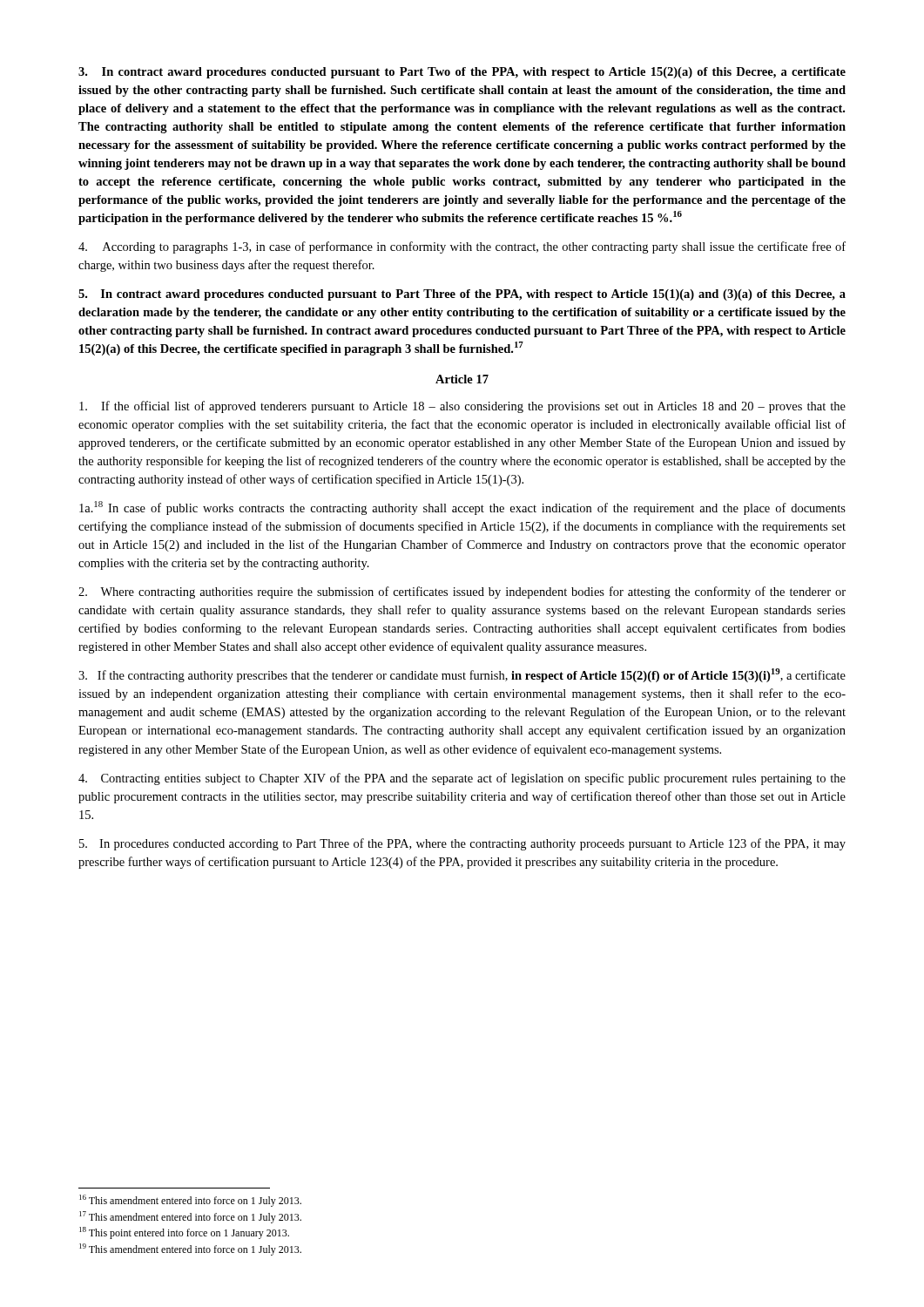This screenshot has height=1307, width=924.
Task: Find the footnote containing "17 This amendment"
Action: [x=190, y=1216]
